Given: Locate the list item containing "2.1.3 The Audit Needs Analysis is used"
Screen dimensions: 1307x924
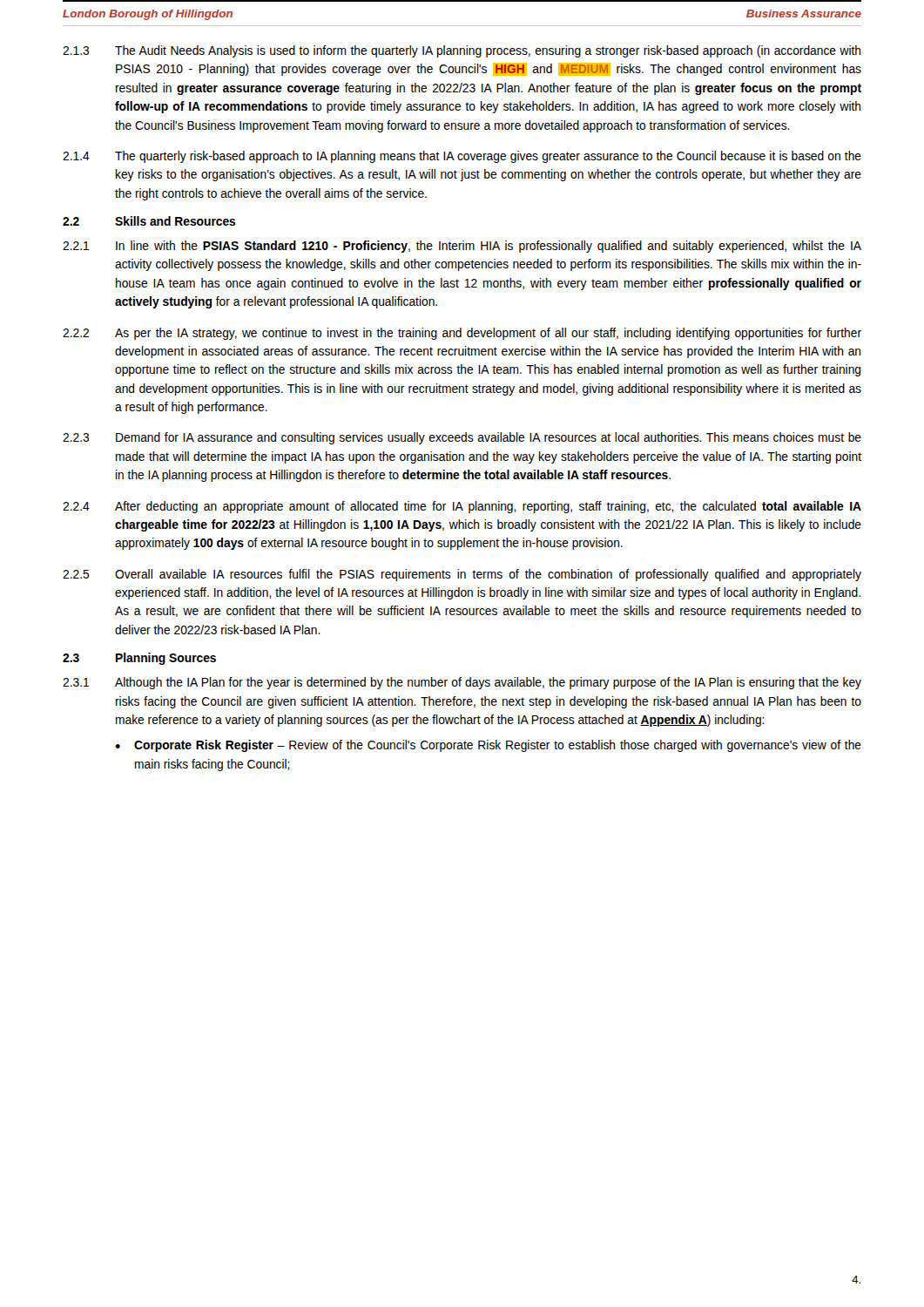Looking at the screenshot, I should point(462,88).
